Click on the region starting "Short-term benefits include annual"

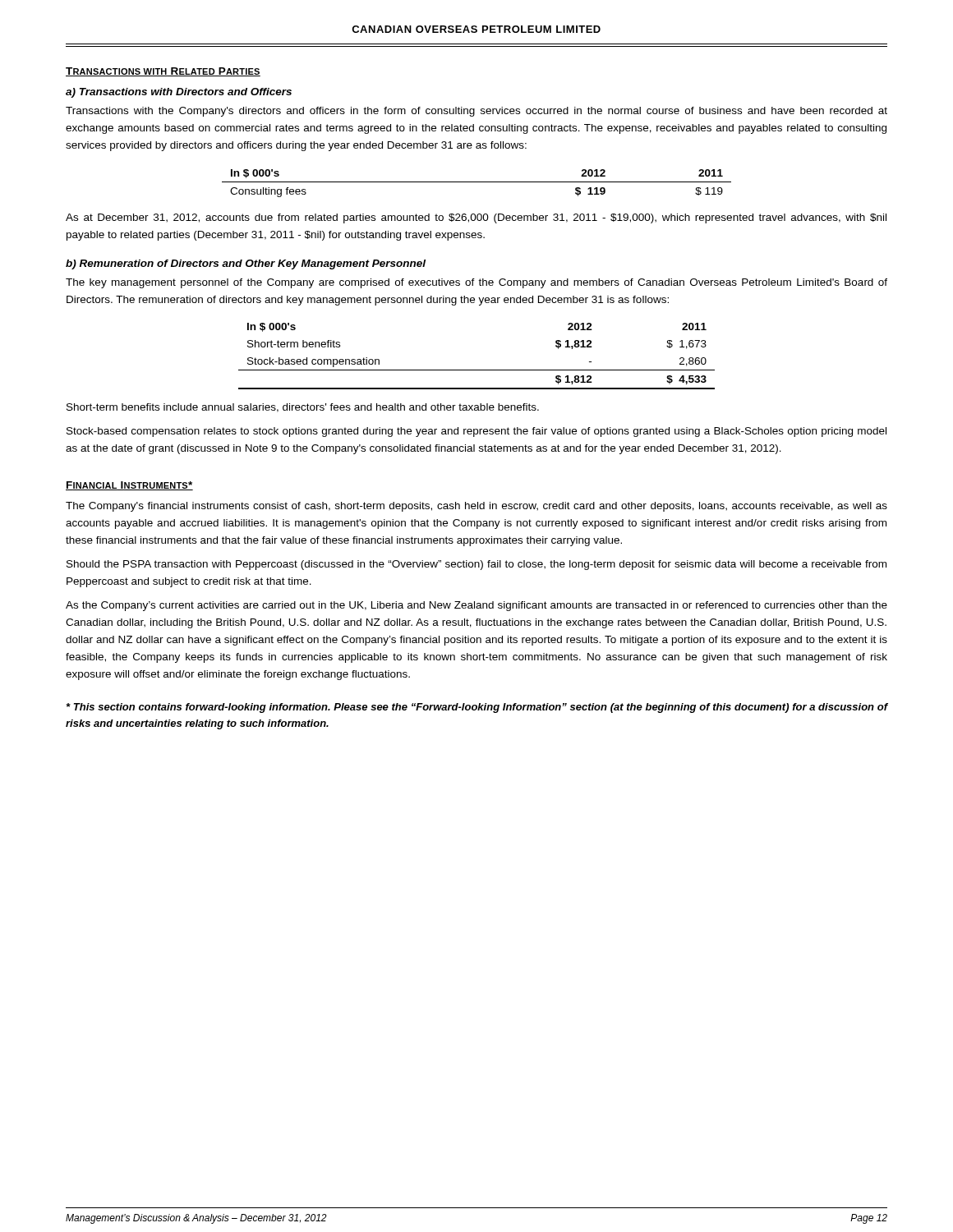tap(303, 407)
